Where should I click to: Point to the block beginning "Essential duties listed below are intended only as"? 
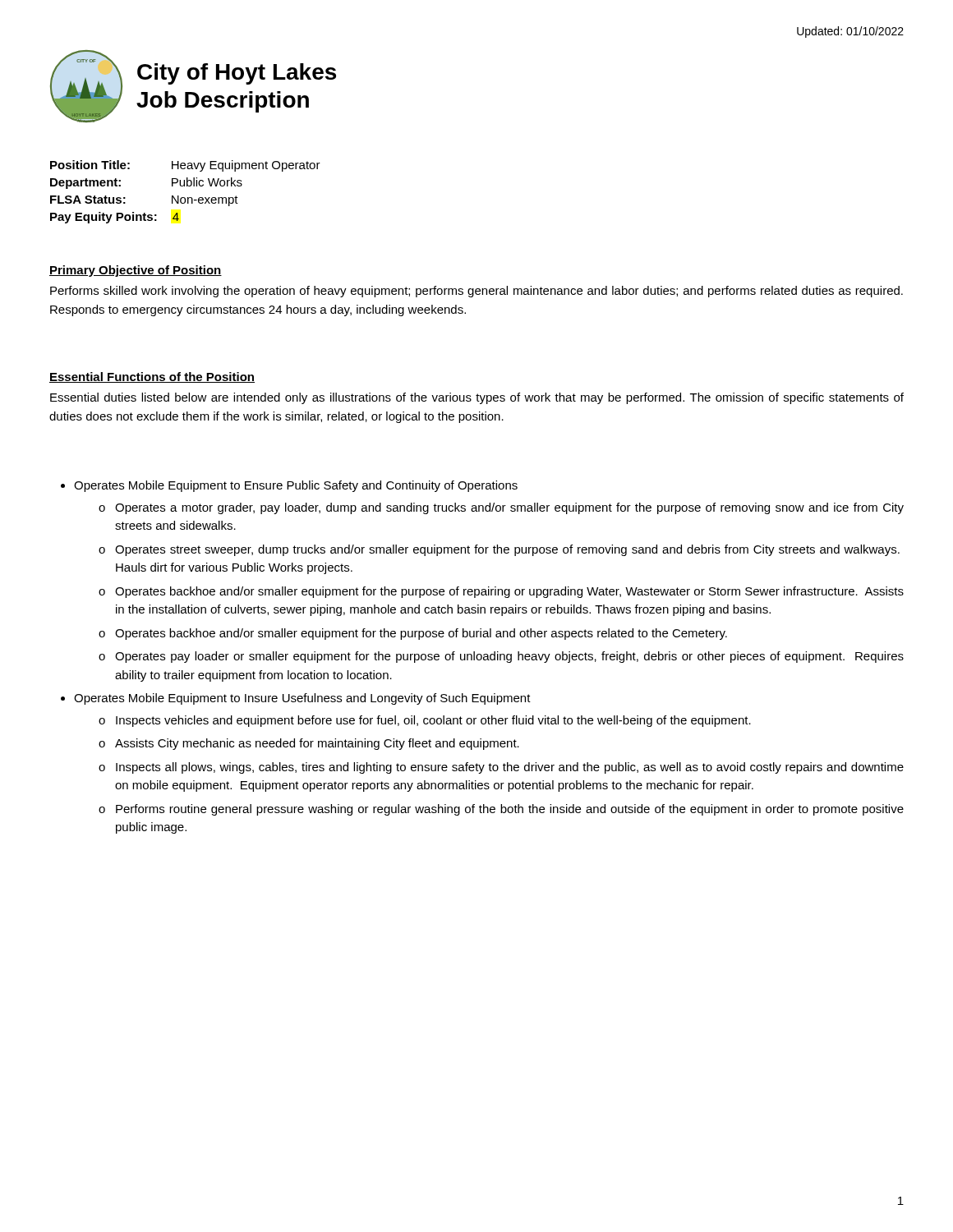(476, 406)
